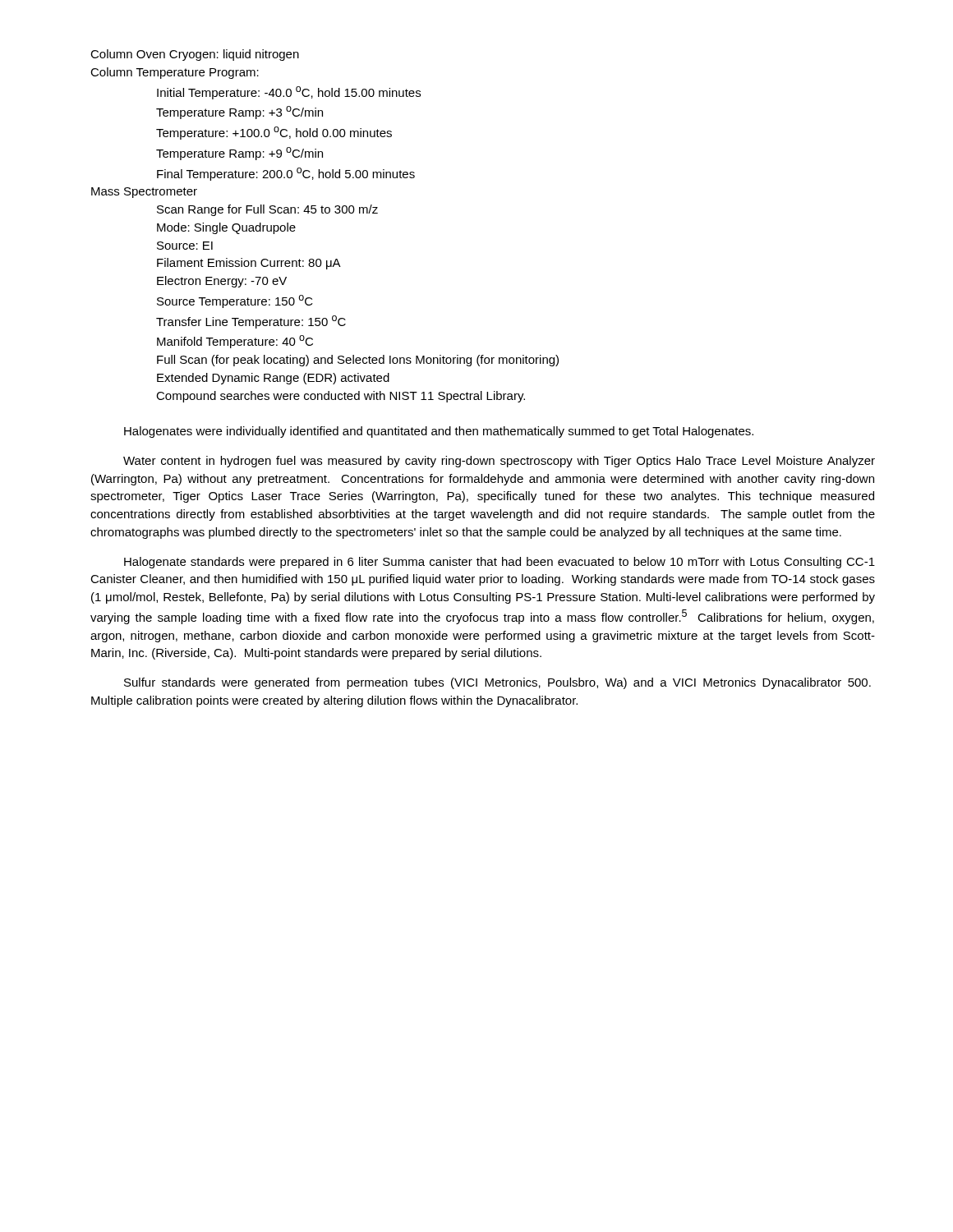Point to the text block starting "Full Scan (for"
953x1232 pixels.
click(358, 359)
